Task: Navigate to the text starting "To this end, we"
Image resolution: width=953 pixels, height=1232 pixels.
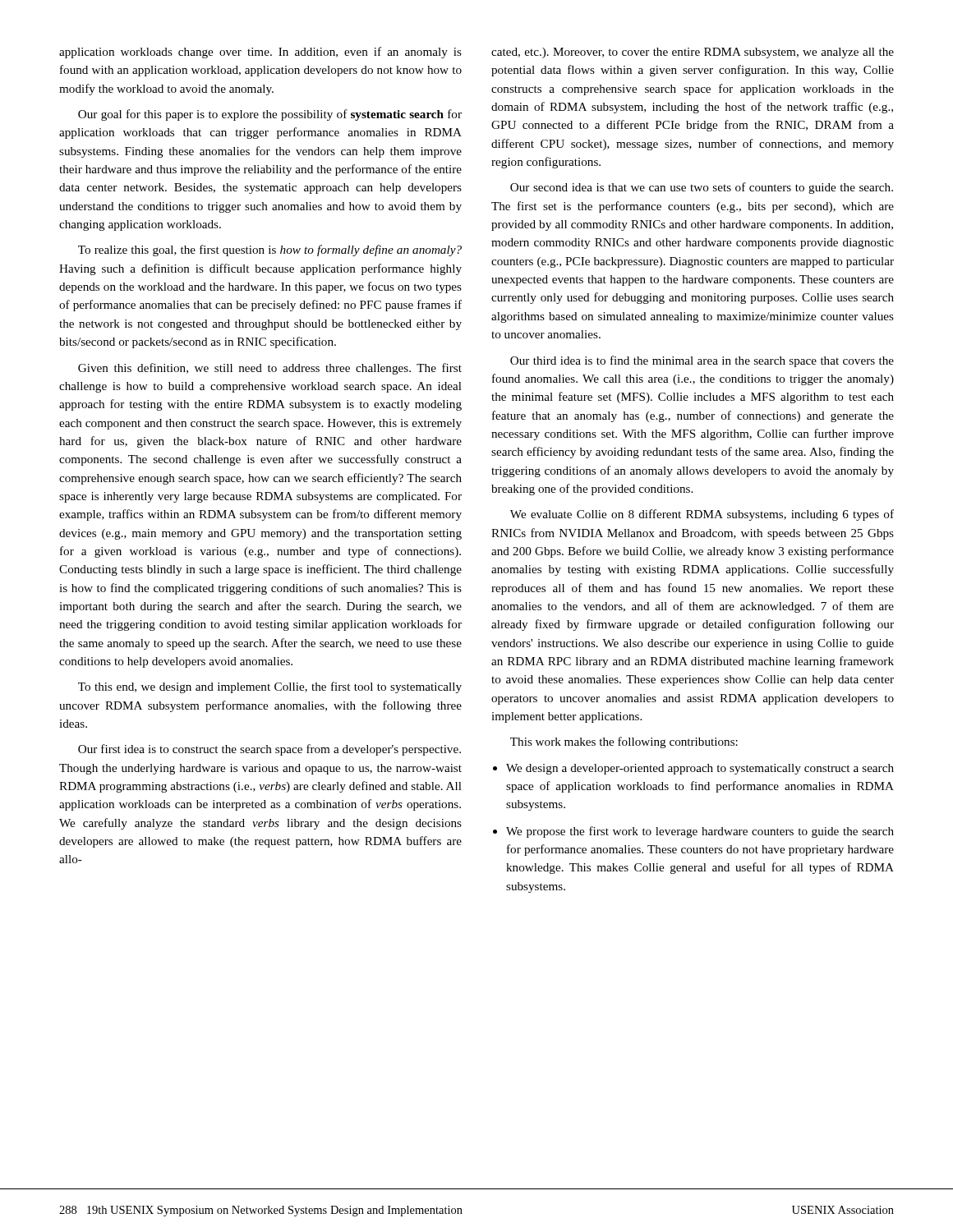Action: pos(260,705)
